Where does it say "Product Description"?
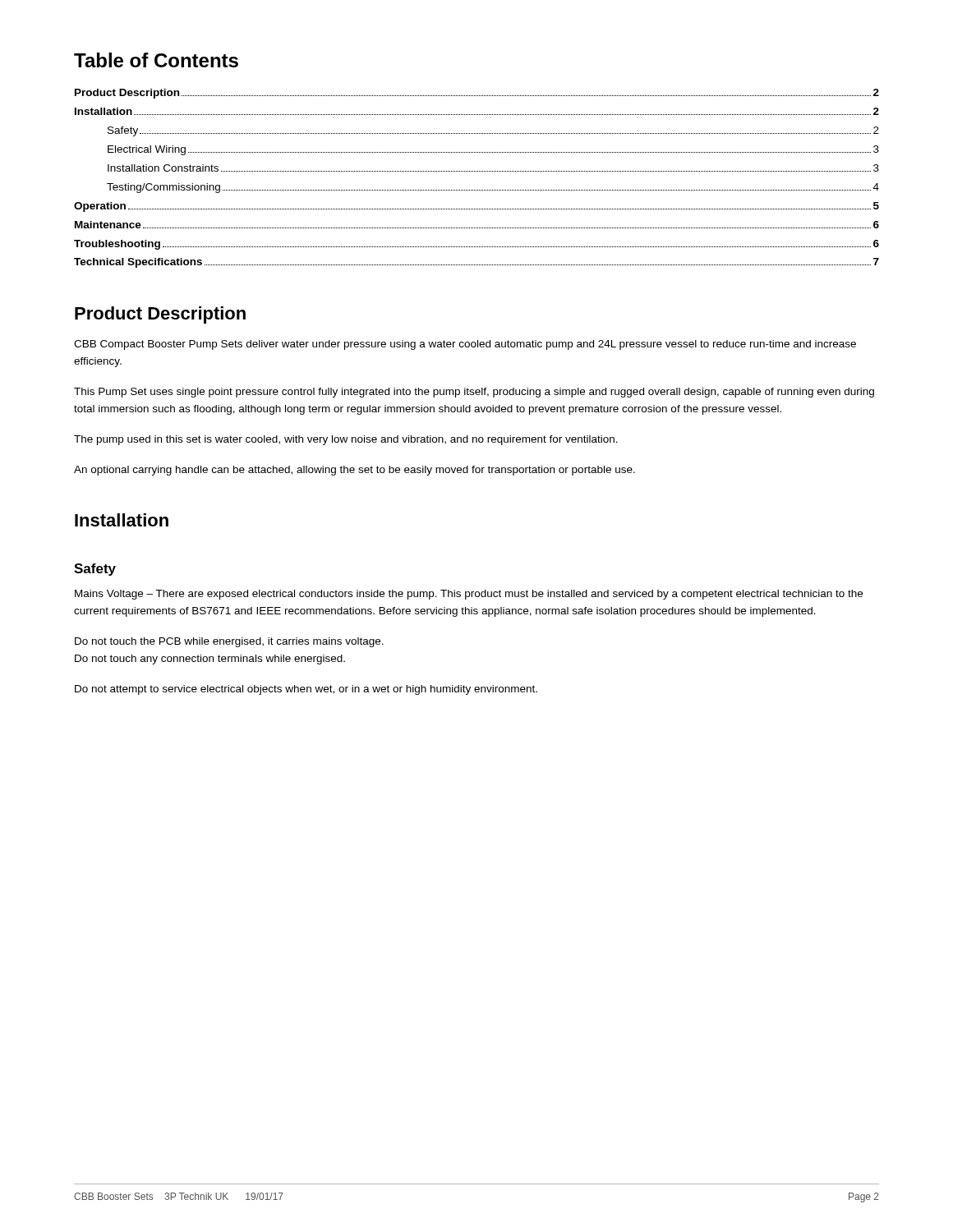This screenshot has height=1232, width=953. pos(160,314)
